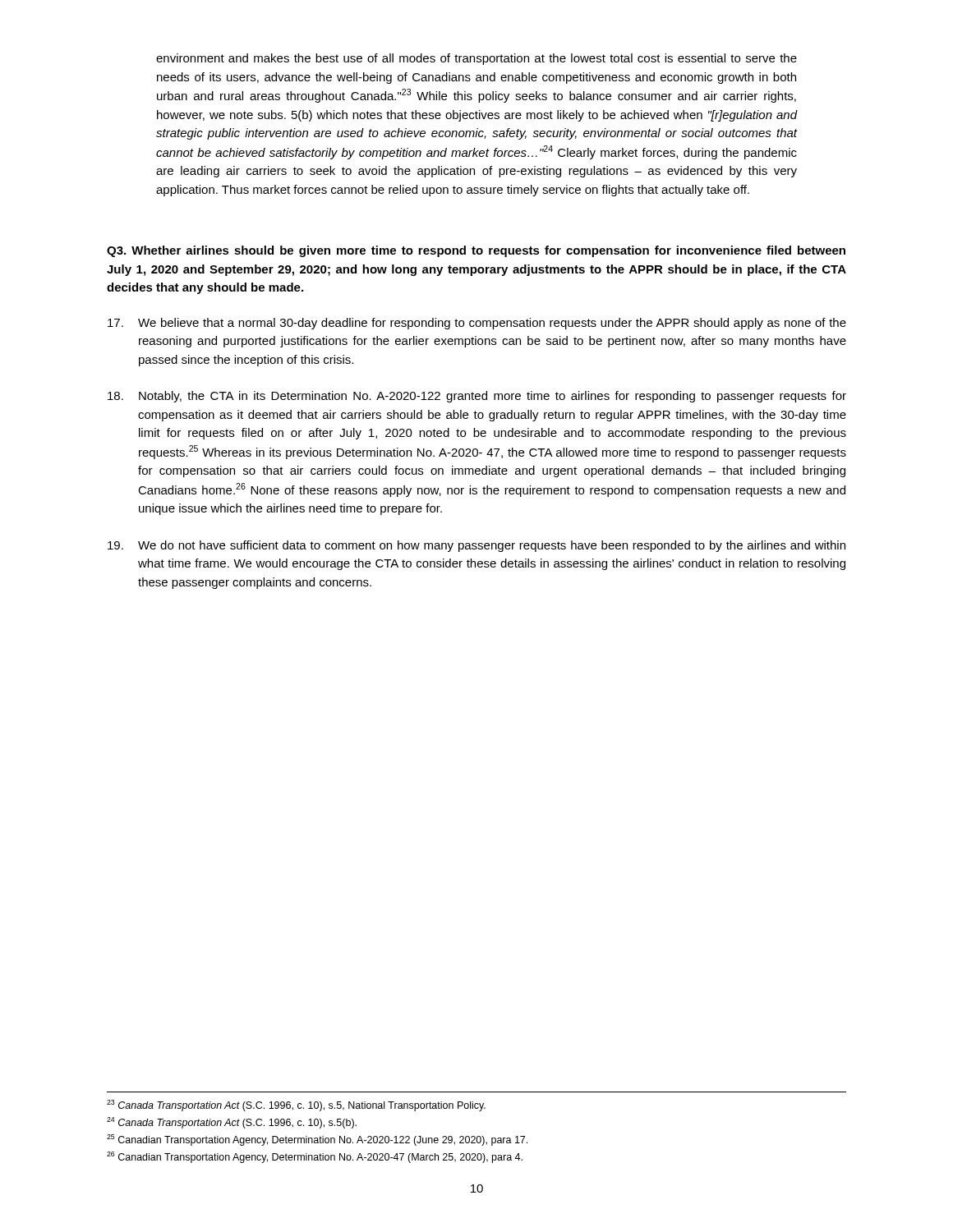Screen dimensions: 1232x953
Task: Locate the block of text that opens with "25 Canadian Transportation Agency, Determination No. A-2020-122 (June"
Action: 318,1139
